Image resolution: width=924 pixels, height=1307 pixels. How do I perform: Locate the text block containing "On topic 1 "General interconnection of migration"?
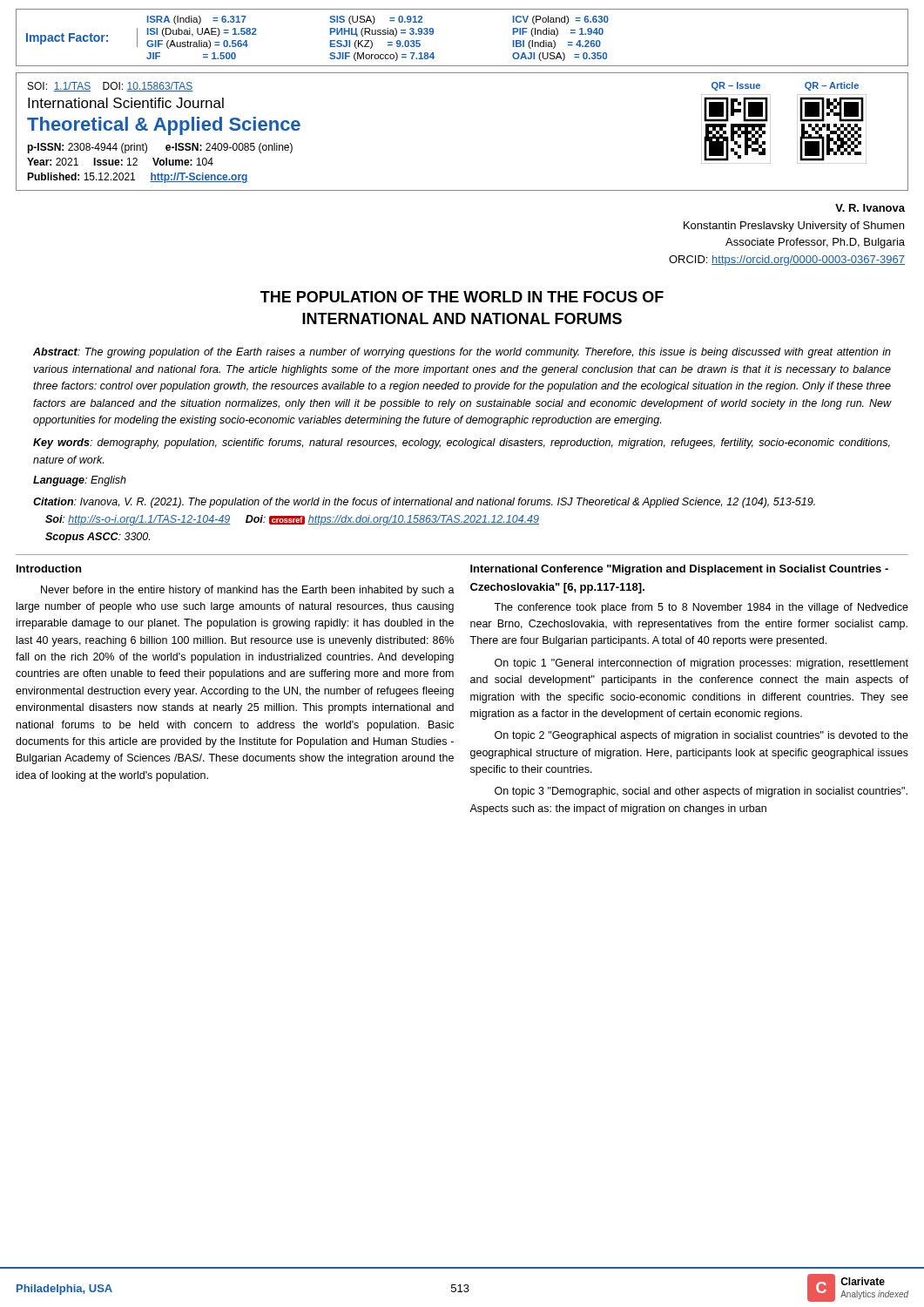pyautogui.click(x=689, y=688)
